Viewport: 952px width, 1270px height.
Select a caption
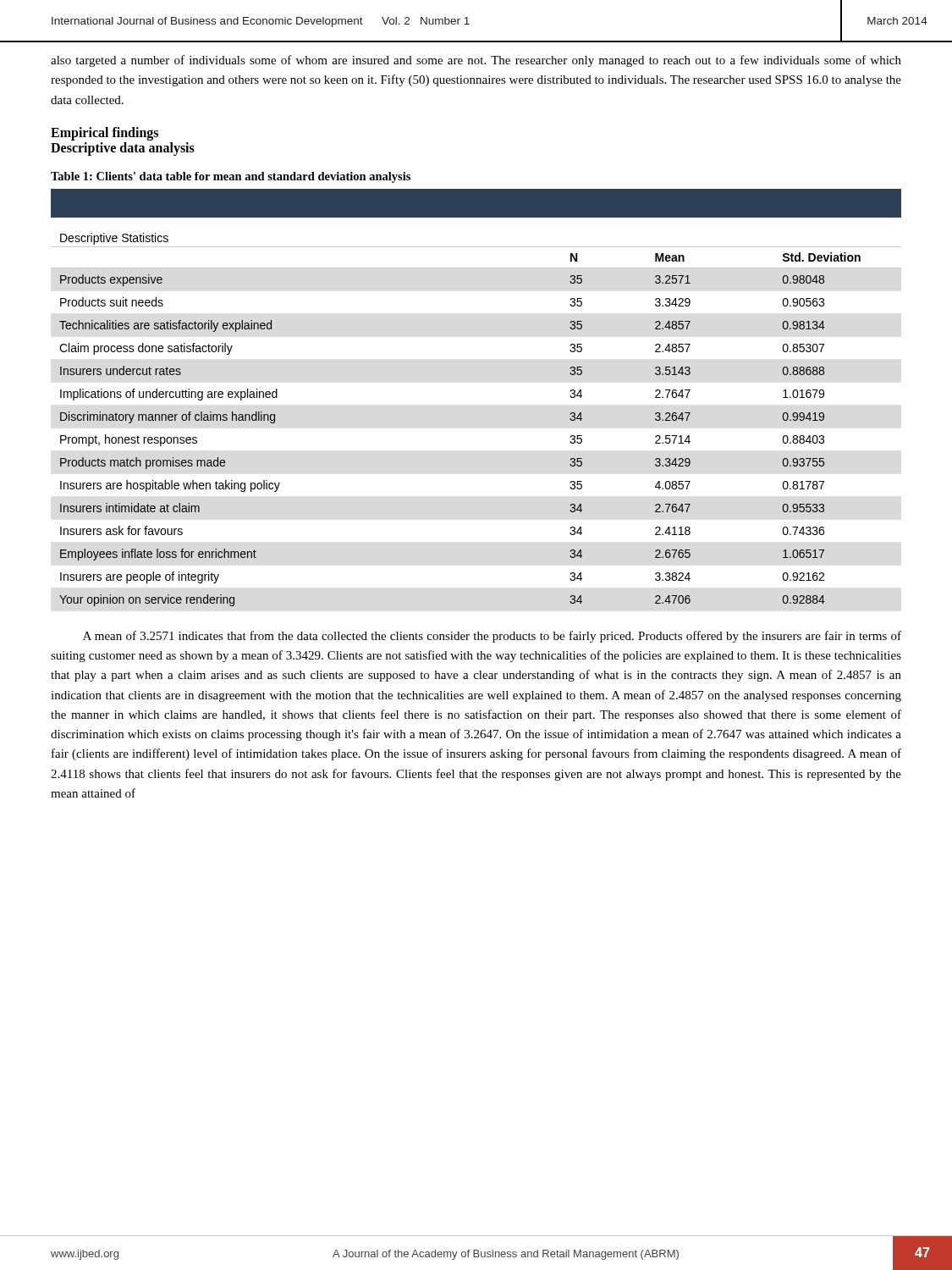click(x=231, y=176)
